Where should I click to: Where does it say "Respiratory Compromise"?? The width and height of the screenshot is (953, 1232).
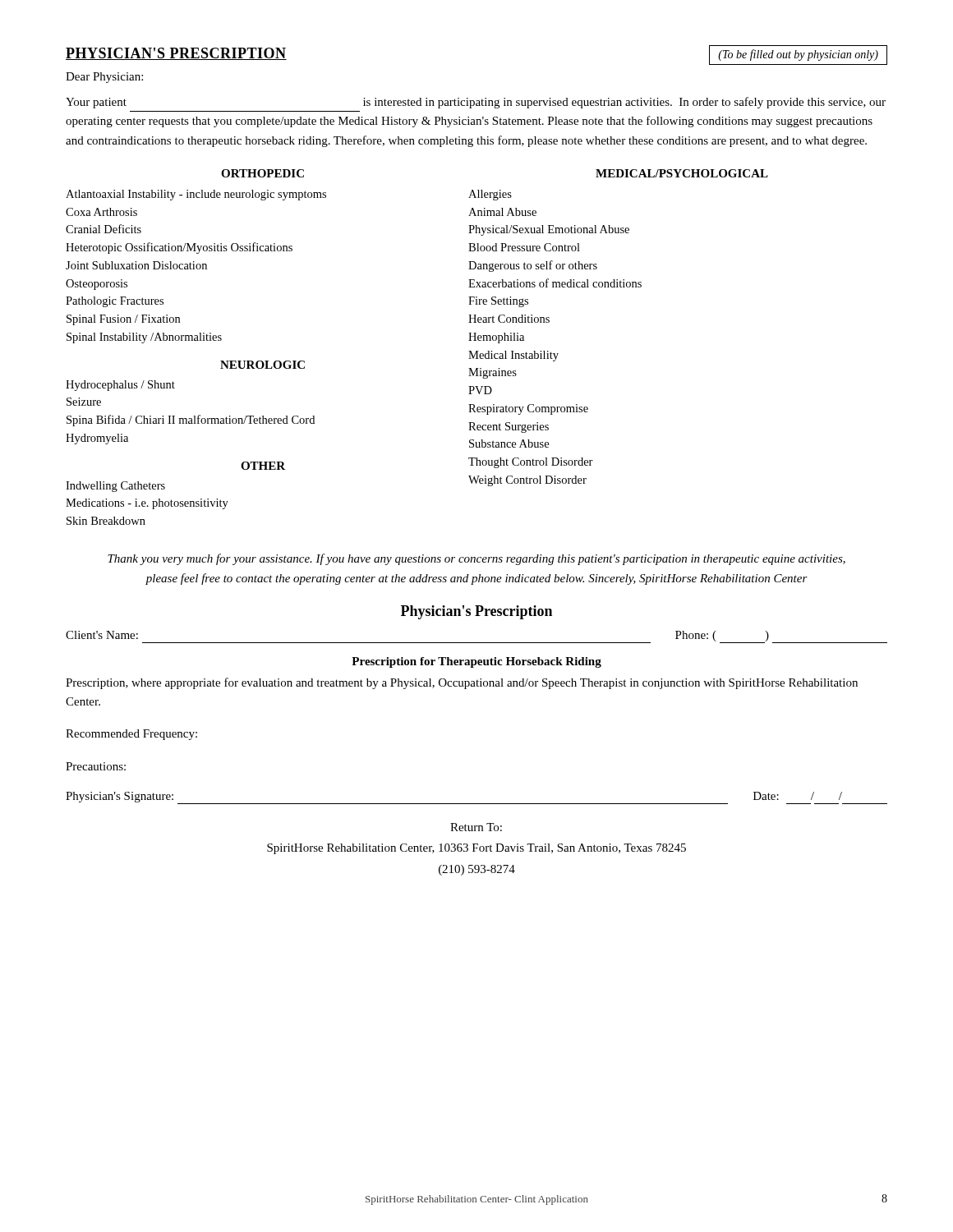click(x=528, y=408)
